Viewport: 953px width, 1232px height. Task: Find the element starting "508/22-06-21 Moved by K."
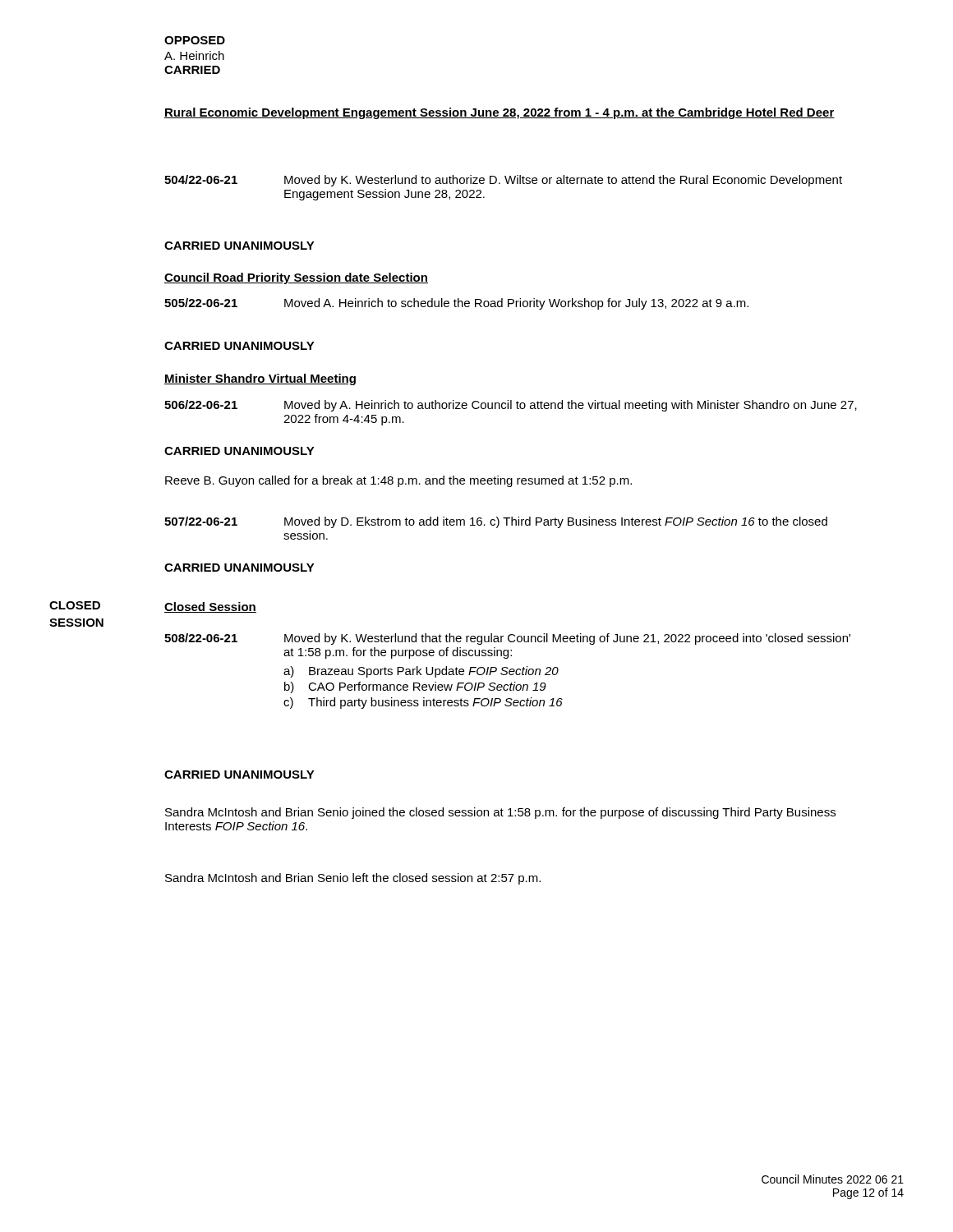tap(513, 671)
